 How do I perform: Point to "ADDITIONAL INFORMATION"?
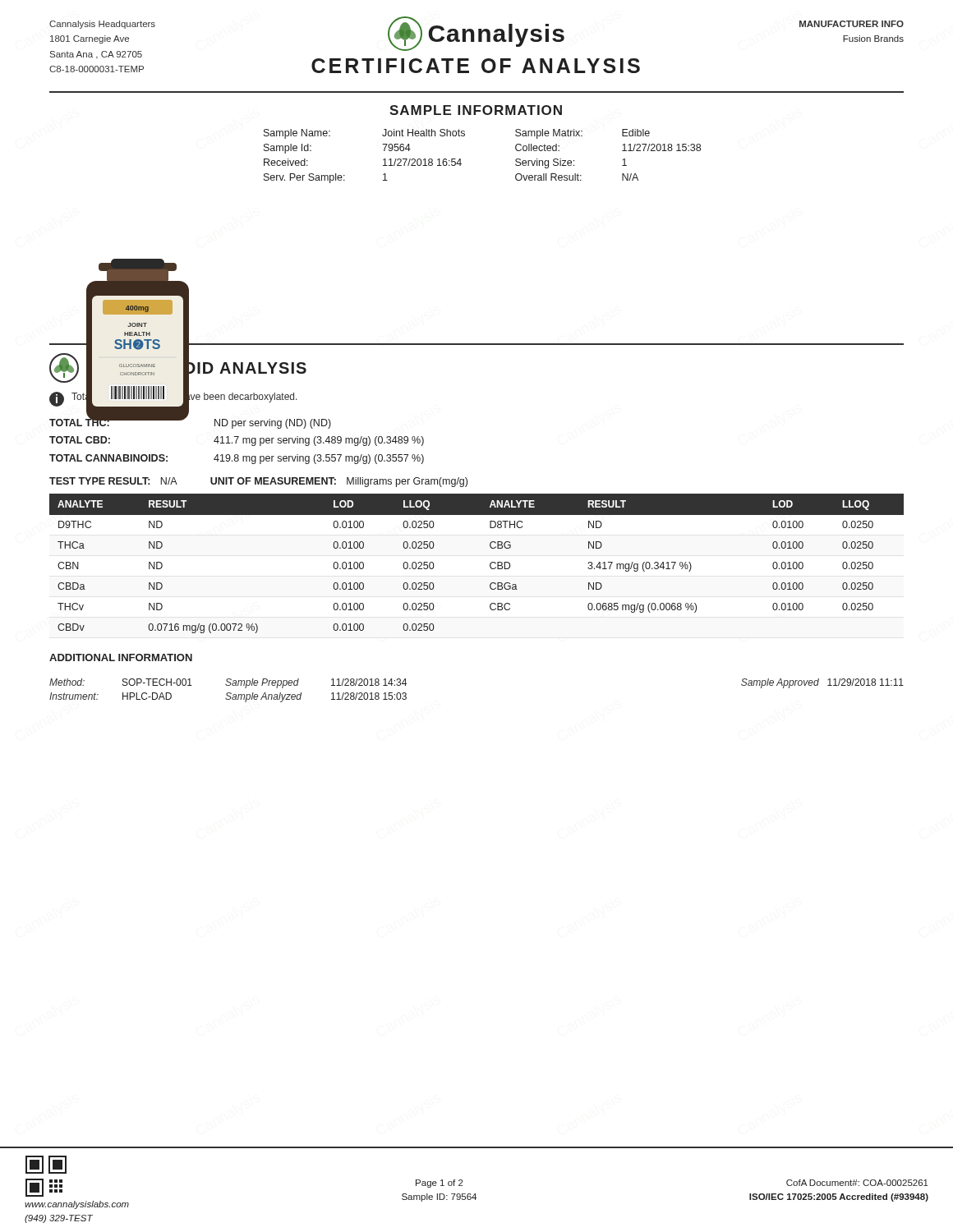[x=121, y=657]
